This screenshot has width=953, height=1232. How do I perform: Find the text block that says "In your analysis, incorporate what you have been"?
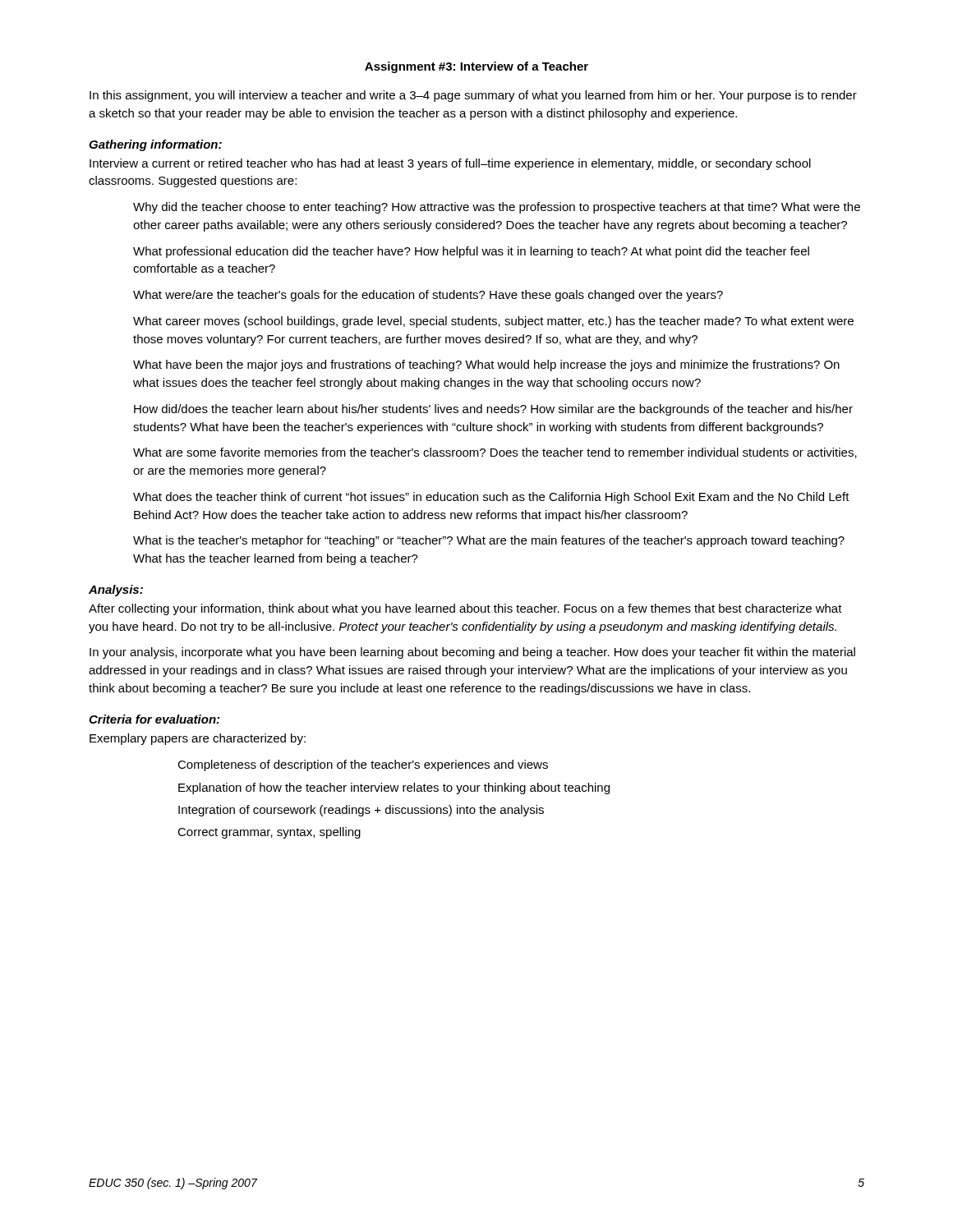click(x=472, y=670)
